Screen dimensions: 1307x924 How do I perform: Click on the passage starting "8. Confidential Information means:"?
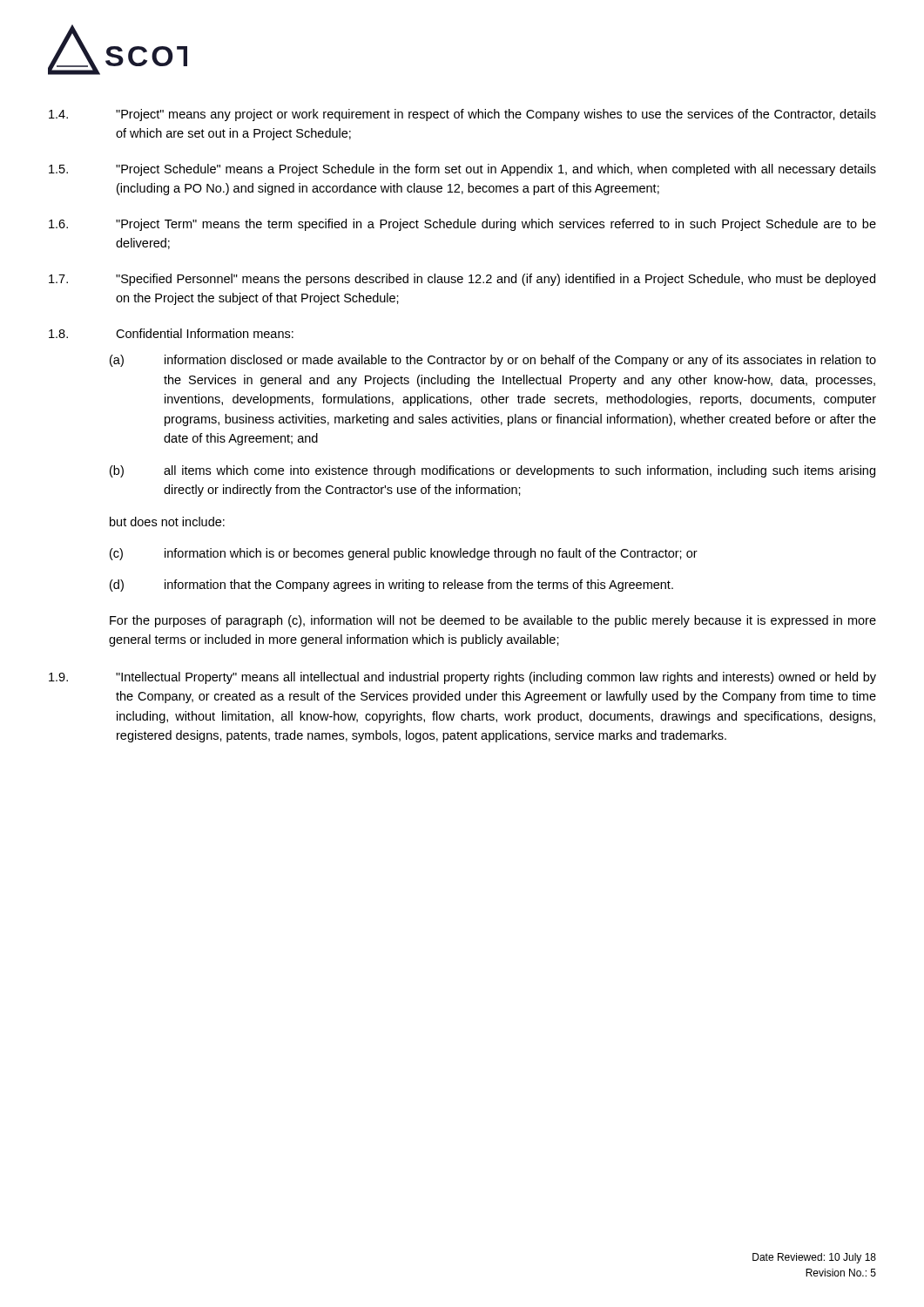(x=171, y=333)
